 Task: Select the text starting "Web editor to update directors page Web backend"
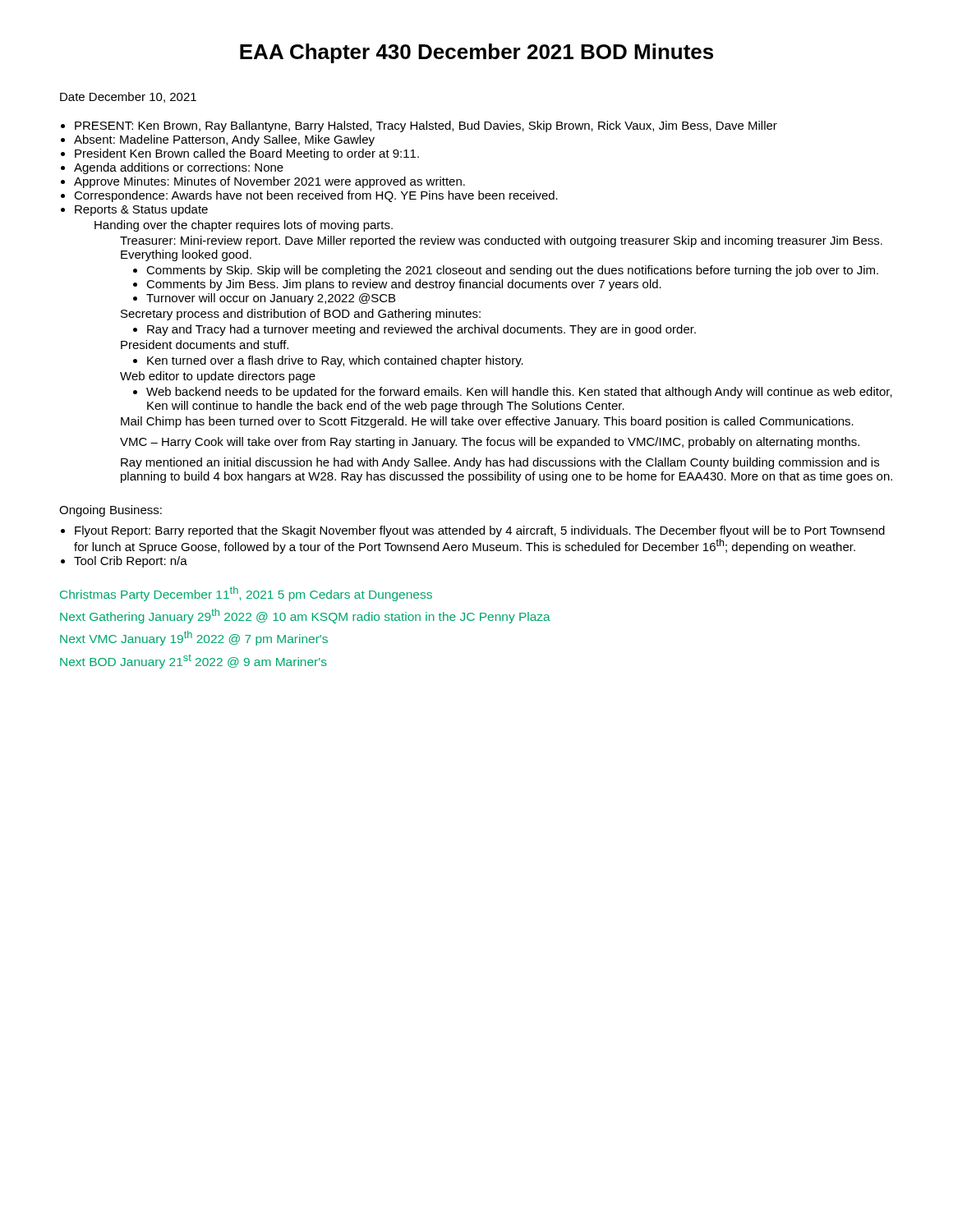507,391
